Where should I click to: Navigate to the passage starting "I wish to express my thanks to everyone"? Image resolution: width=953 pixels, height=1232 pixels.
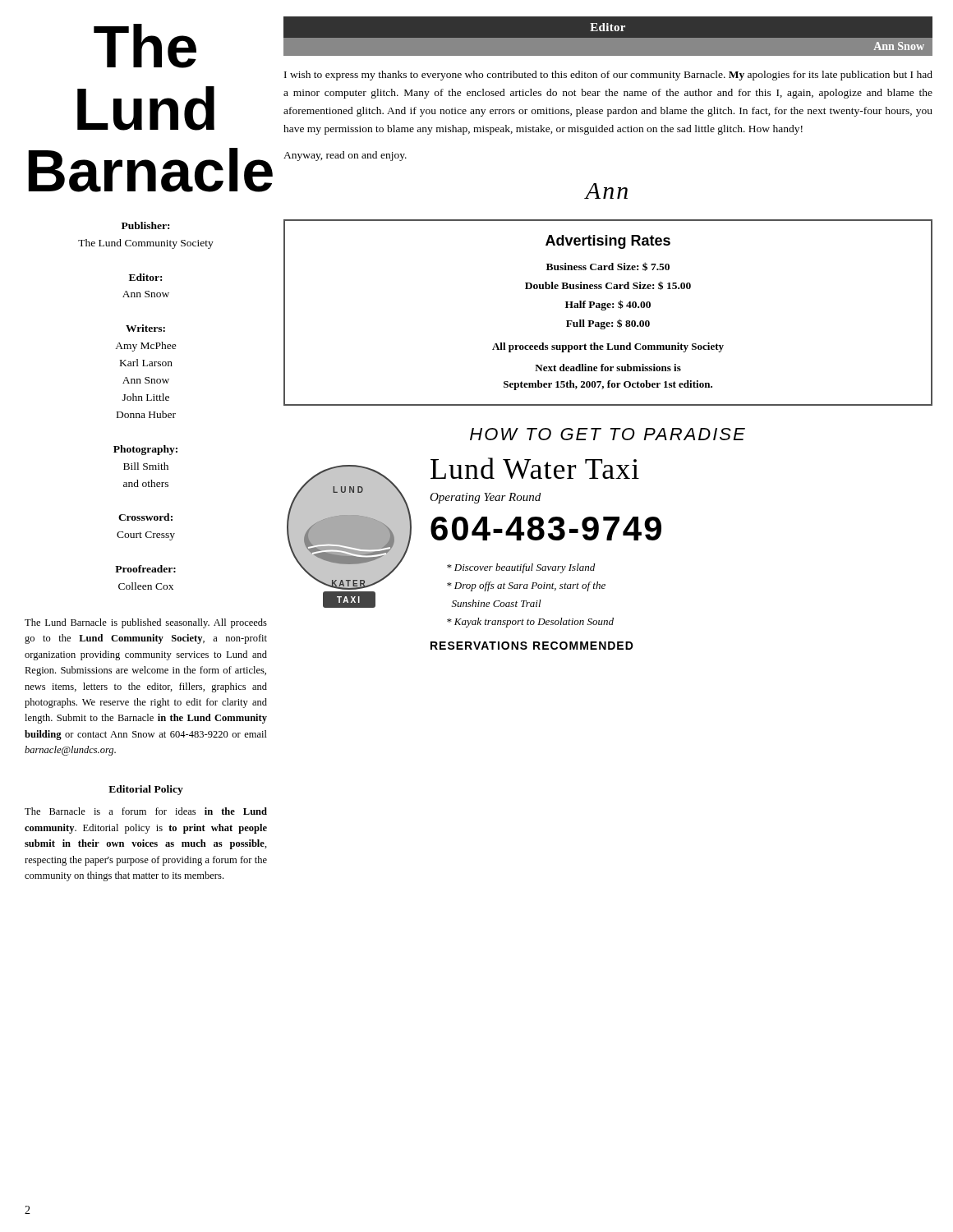pyautogui.click(x=608, y=101)
